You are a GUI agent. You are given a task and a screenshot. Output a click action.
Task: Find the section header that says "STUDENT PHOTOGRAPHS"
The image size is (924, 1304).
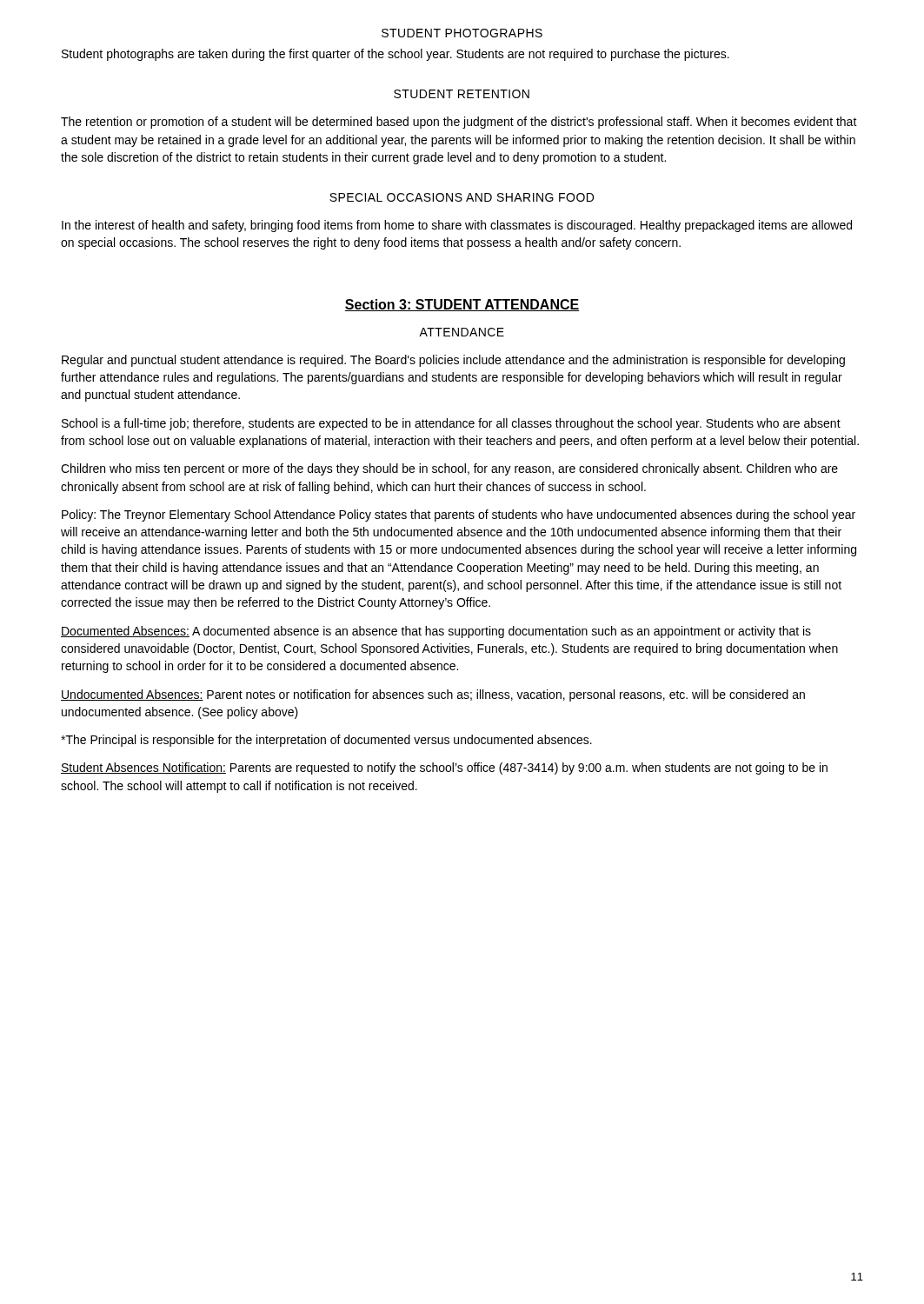click(x=462, y=33)
